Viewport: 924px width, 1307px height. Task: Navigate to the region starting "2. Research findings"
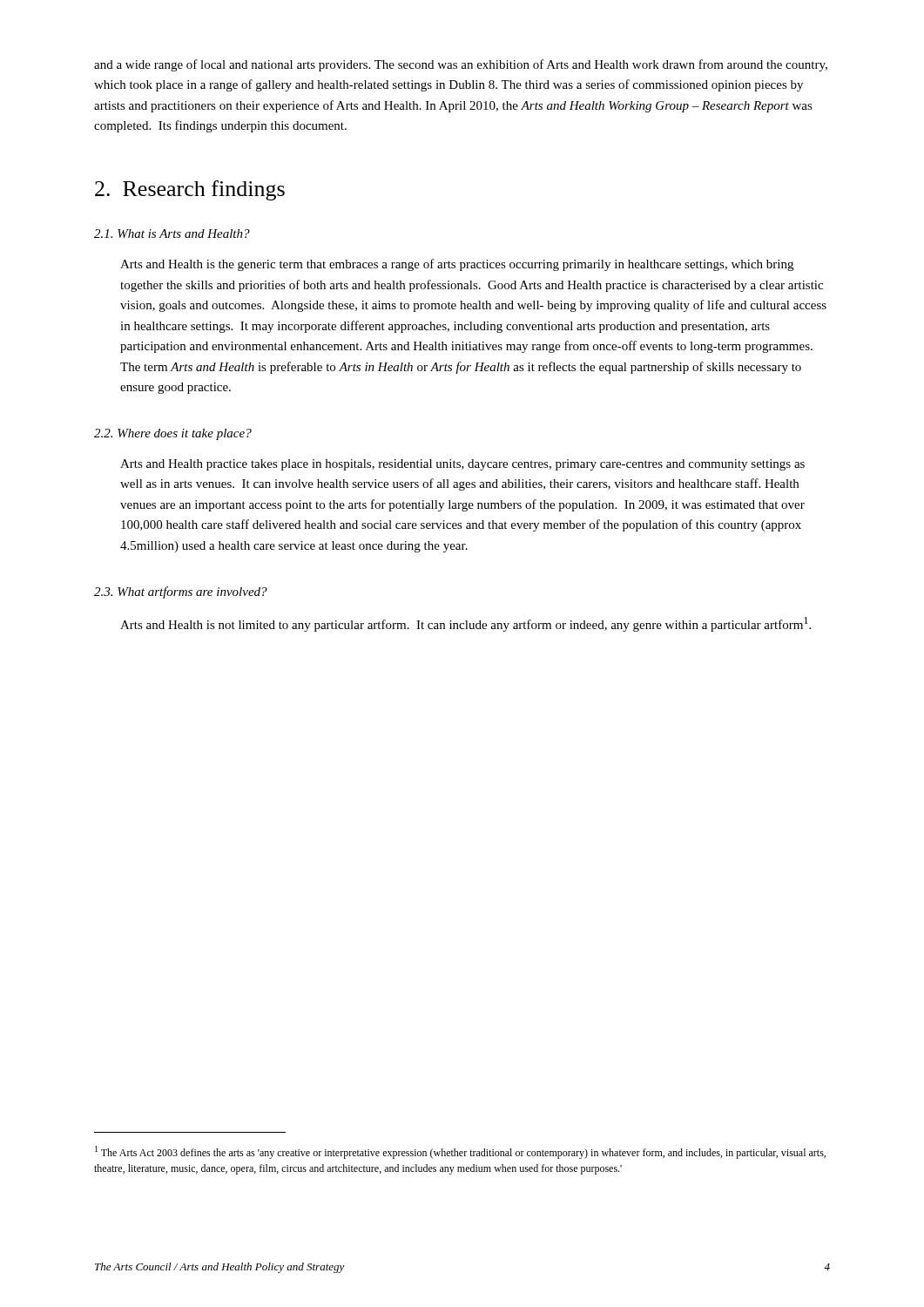point(190,190)
